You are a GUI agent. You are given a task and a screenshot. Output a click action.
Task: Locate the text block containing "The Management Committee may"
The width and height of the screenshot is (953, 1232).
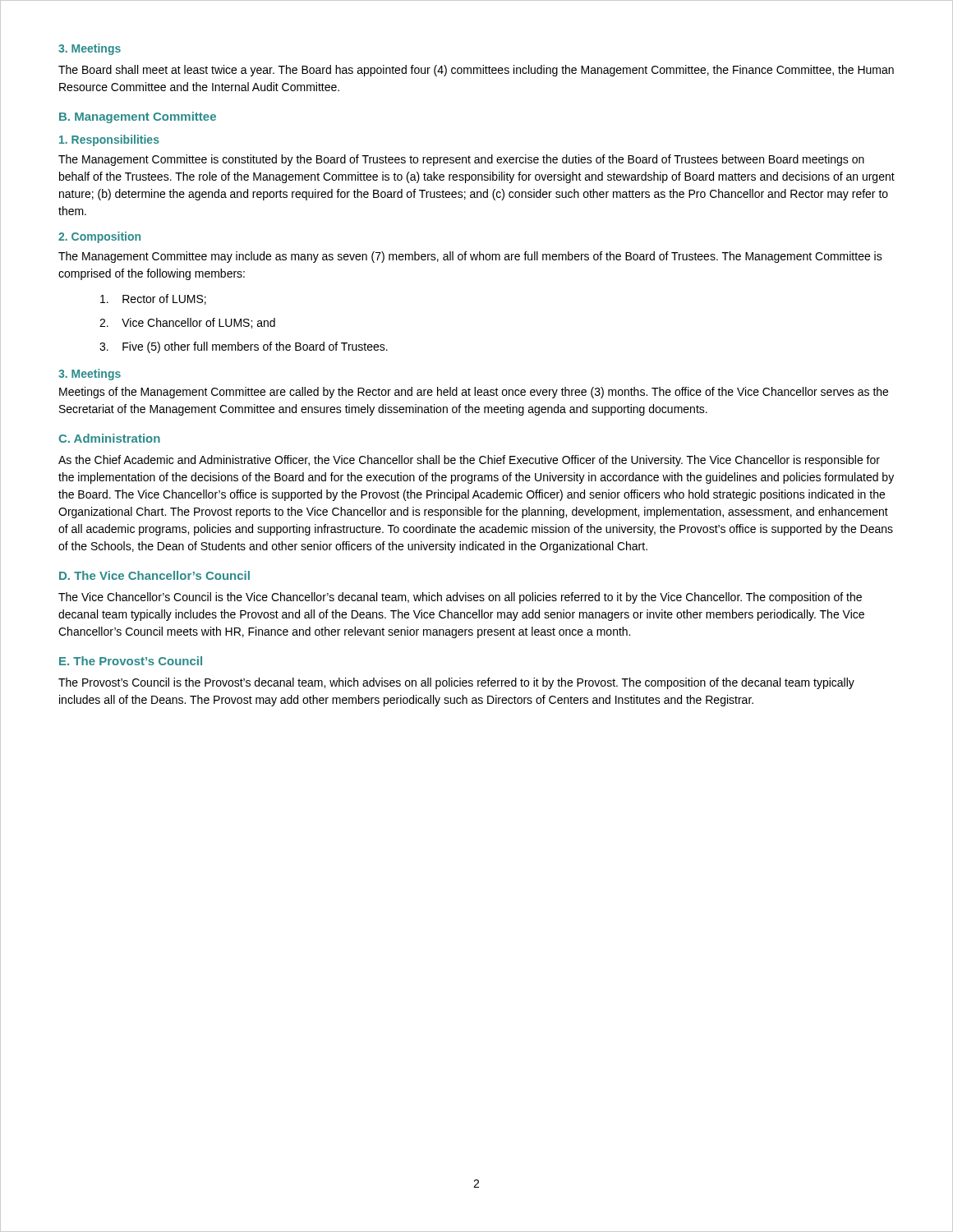[x=476, y=265]
